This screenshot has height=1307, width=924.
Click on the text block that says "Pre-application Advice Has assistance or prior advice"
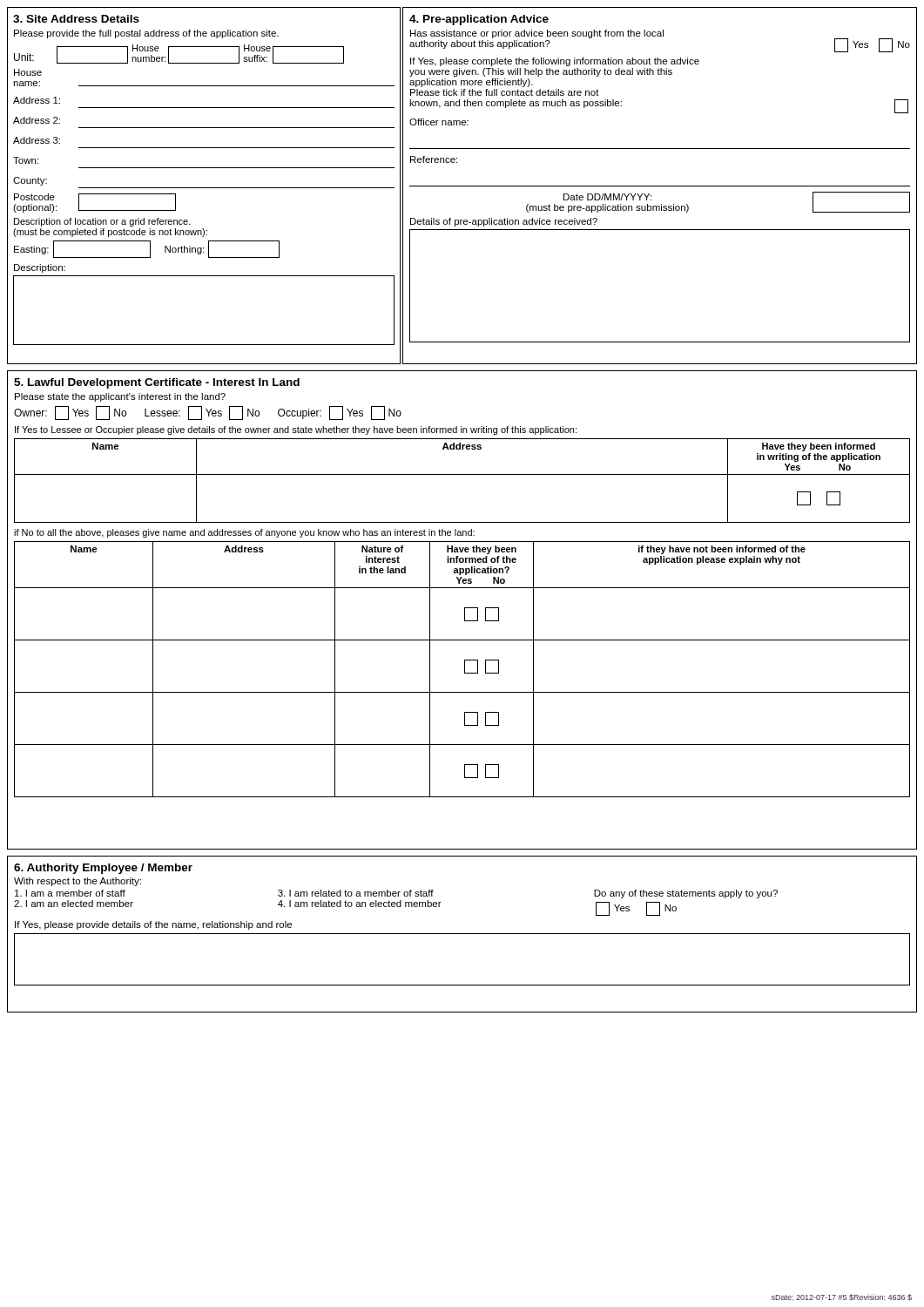pyautogui.click(x=660, y=177)
